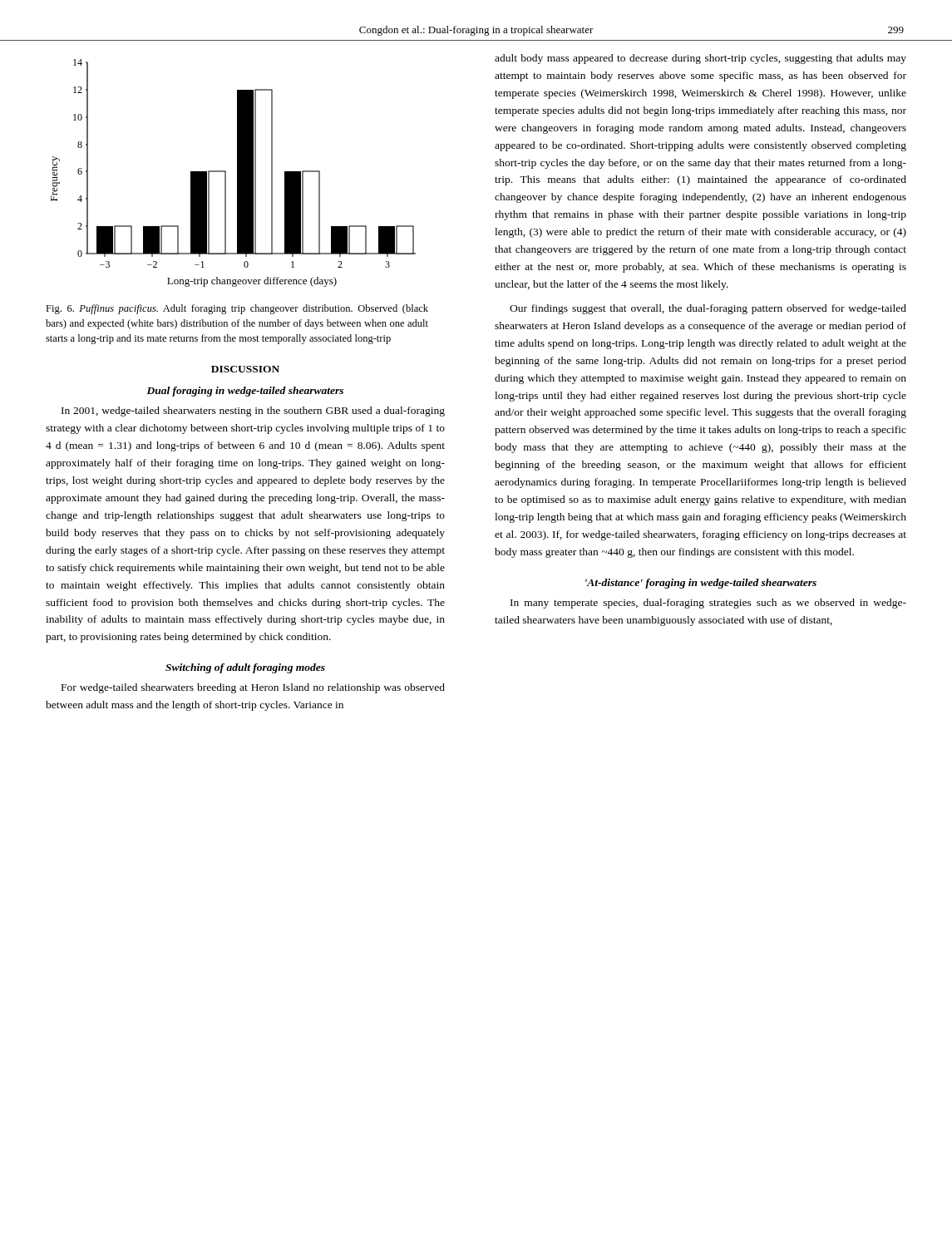The image size is (952, 1247).
Task: Find the bar chart
Action: click(237, 172)
